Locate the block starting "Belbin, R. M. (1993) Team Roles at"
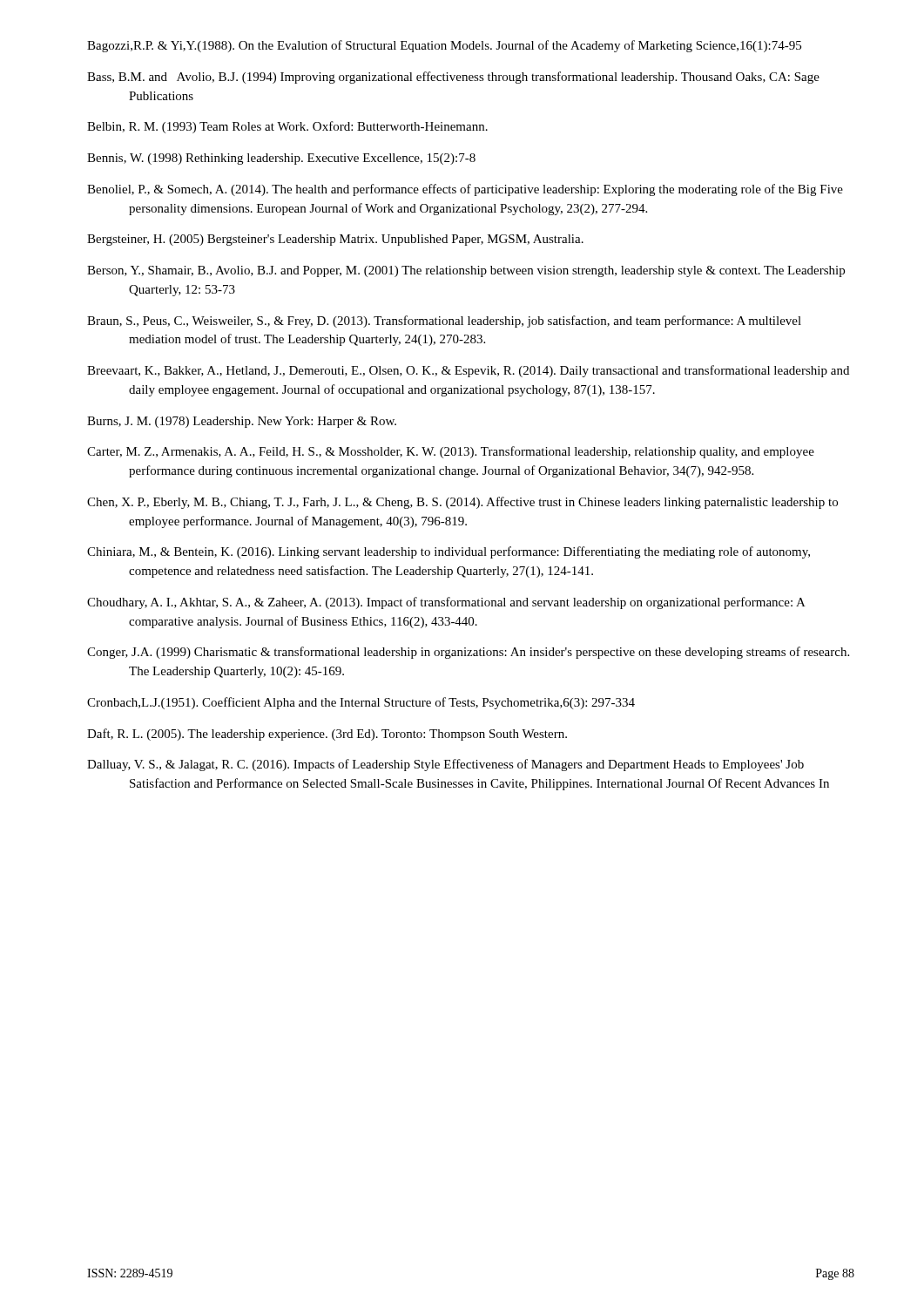924x1307 pixels. pos(288,127)
